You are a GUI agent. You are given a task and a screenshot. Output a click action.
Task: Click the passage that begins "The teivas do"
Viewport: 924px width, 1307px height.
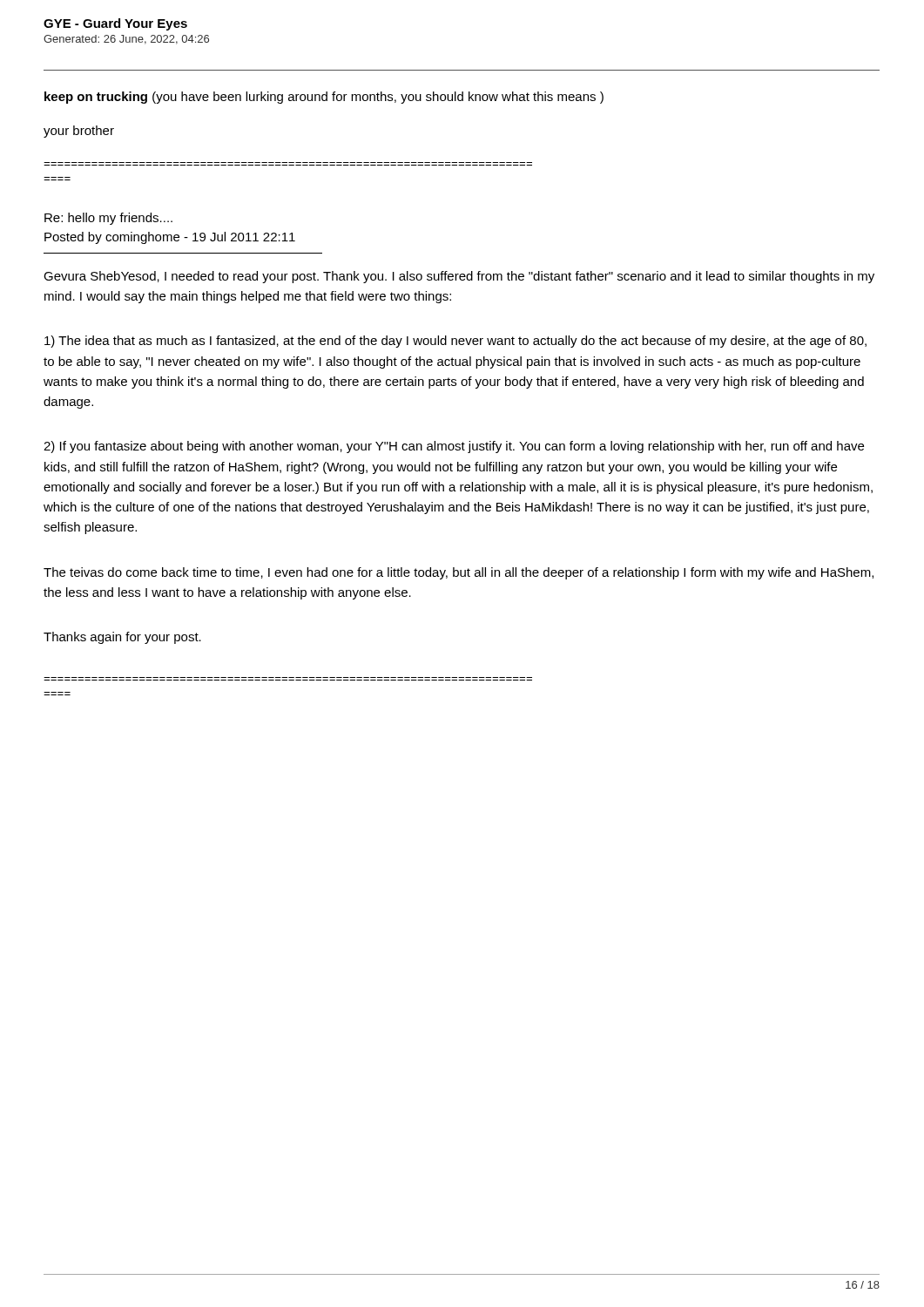coord(459,582)
